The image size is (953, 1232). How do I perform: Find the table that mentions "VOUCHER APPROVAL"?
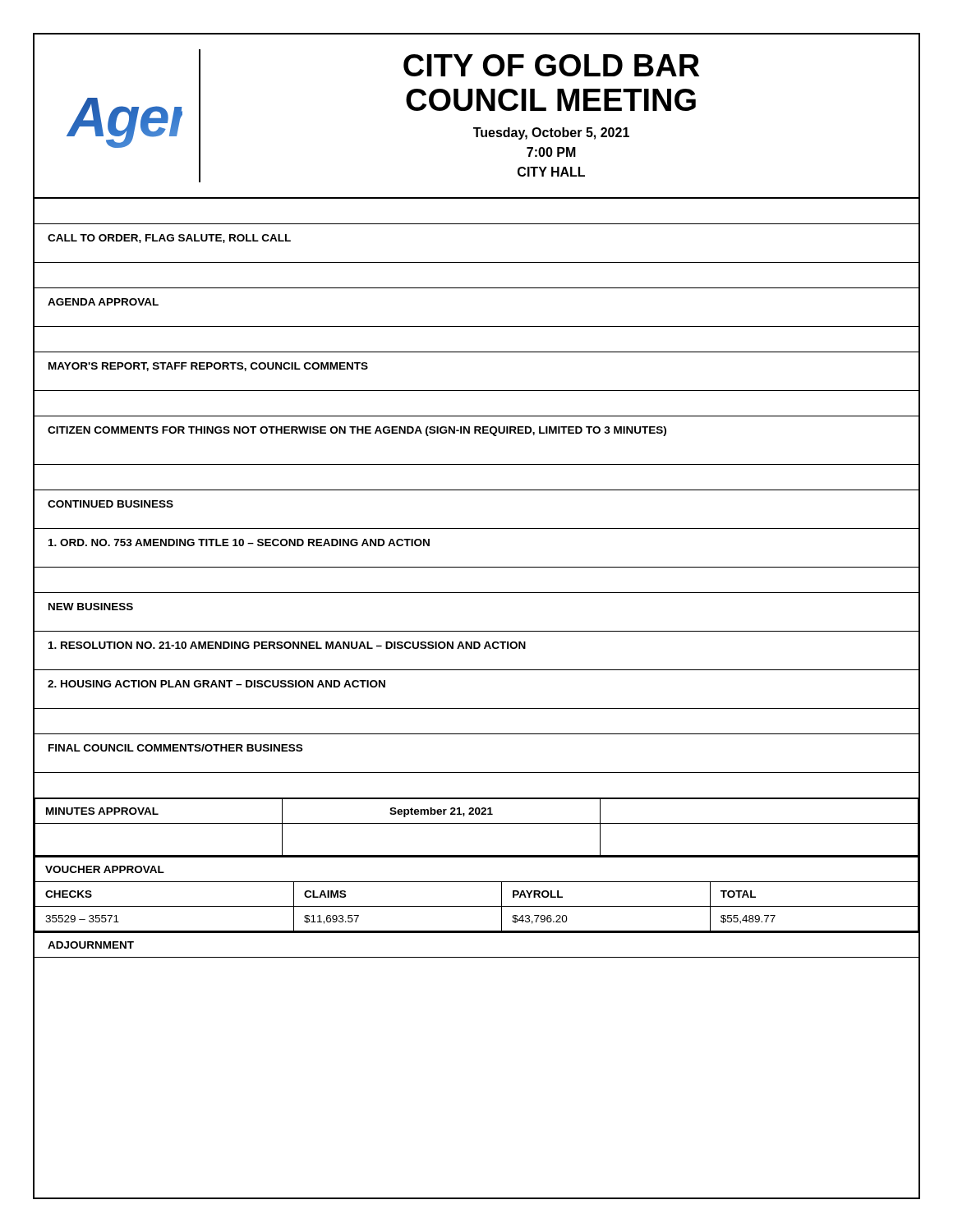point(476,895)
